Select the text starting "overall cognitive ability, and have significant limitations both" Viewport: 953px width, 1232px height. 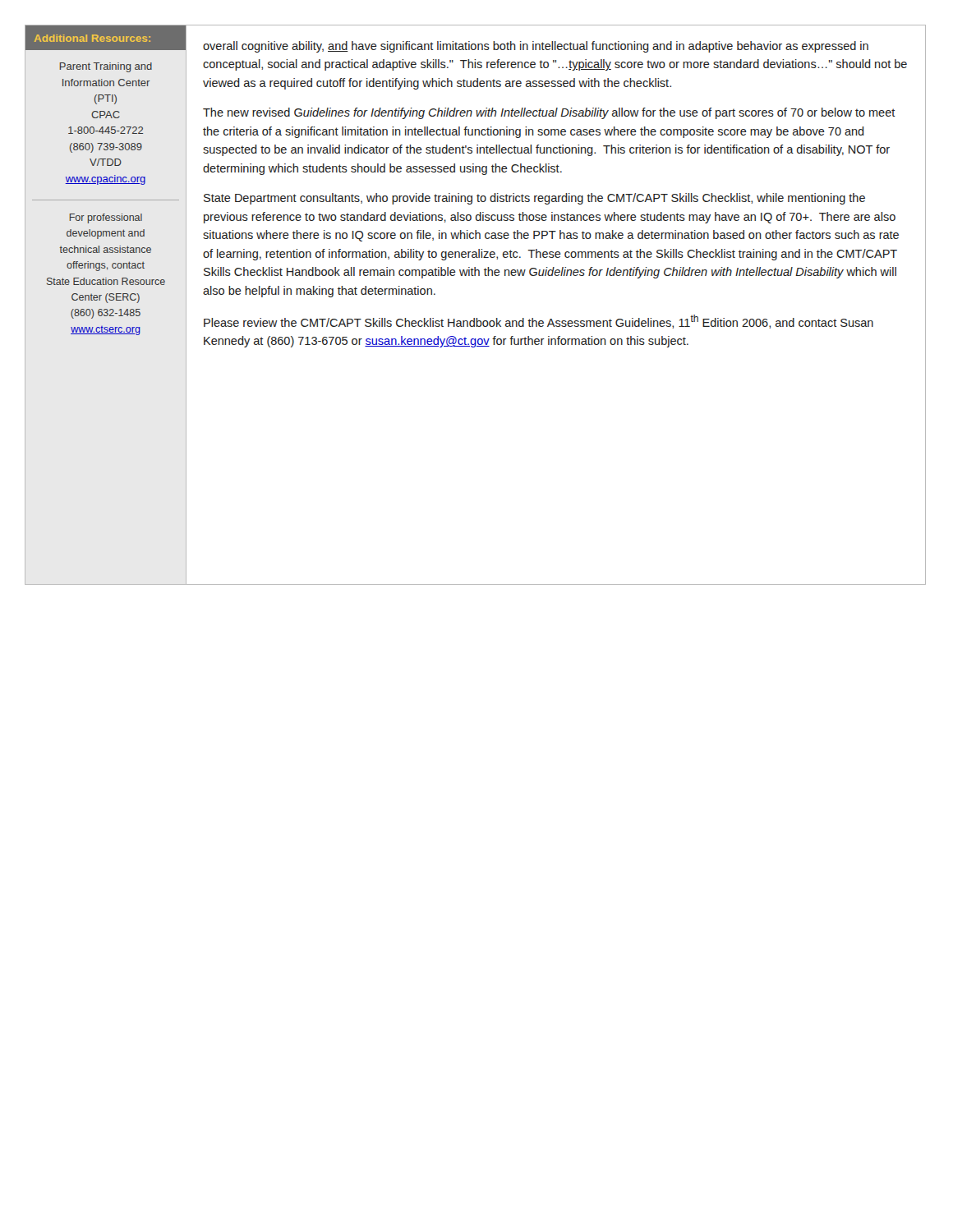pos(555,64)
